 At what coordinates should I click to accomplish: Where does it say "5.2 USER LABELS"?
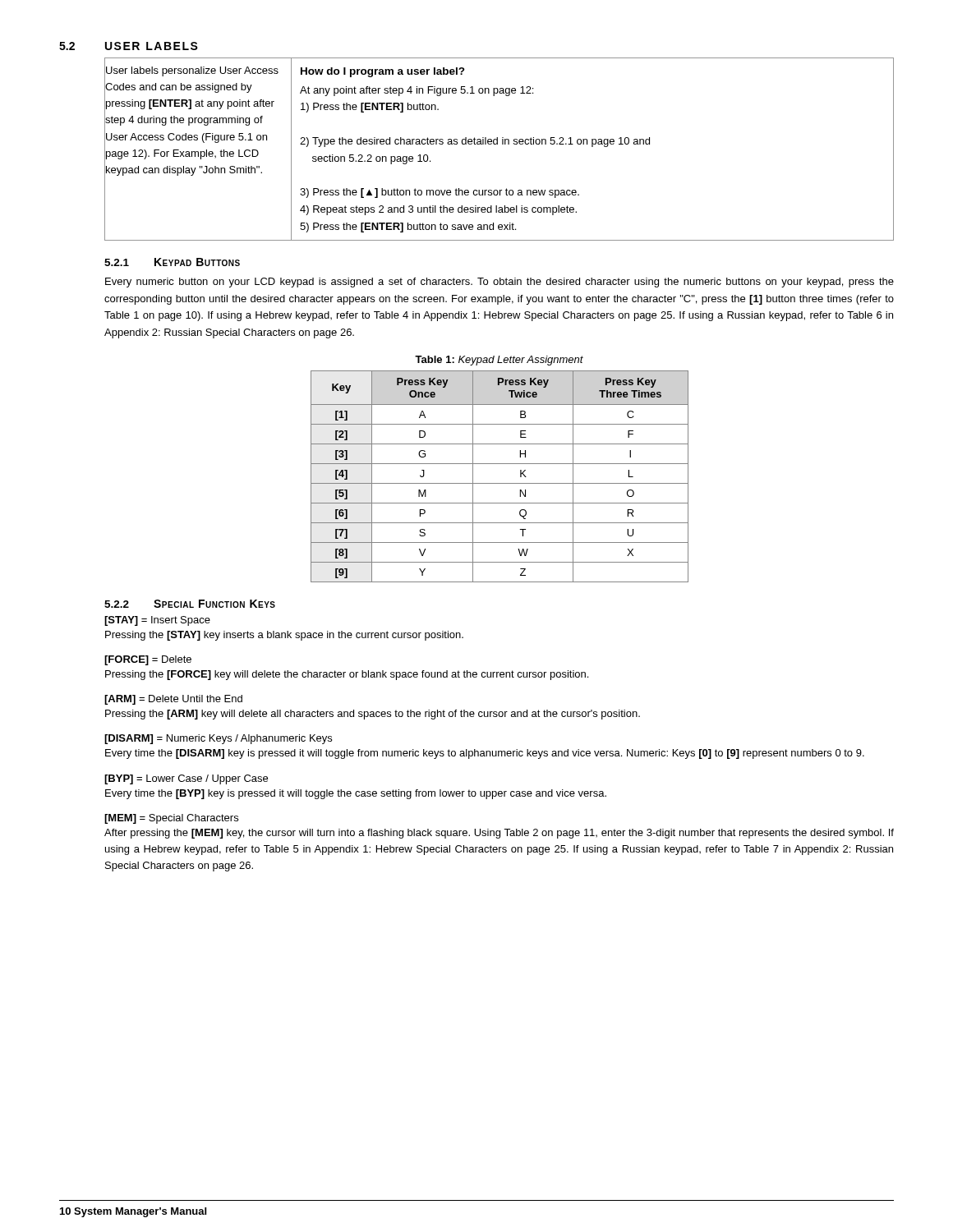point(129,46)
